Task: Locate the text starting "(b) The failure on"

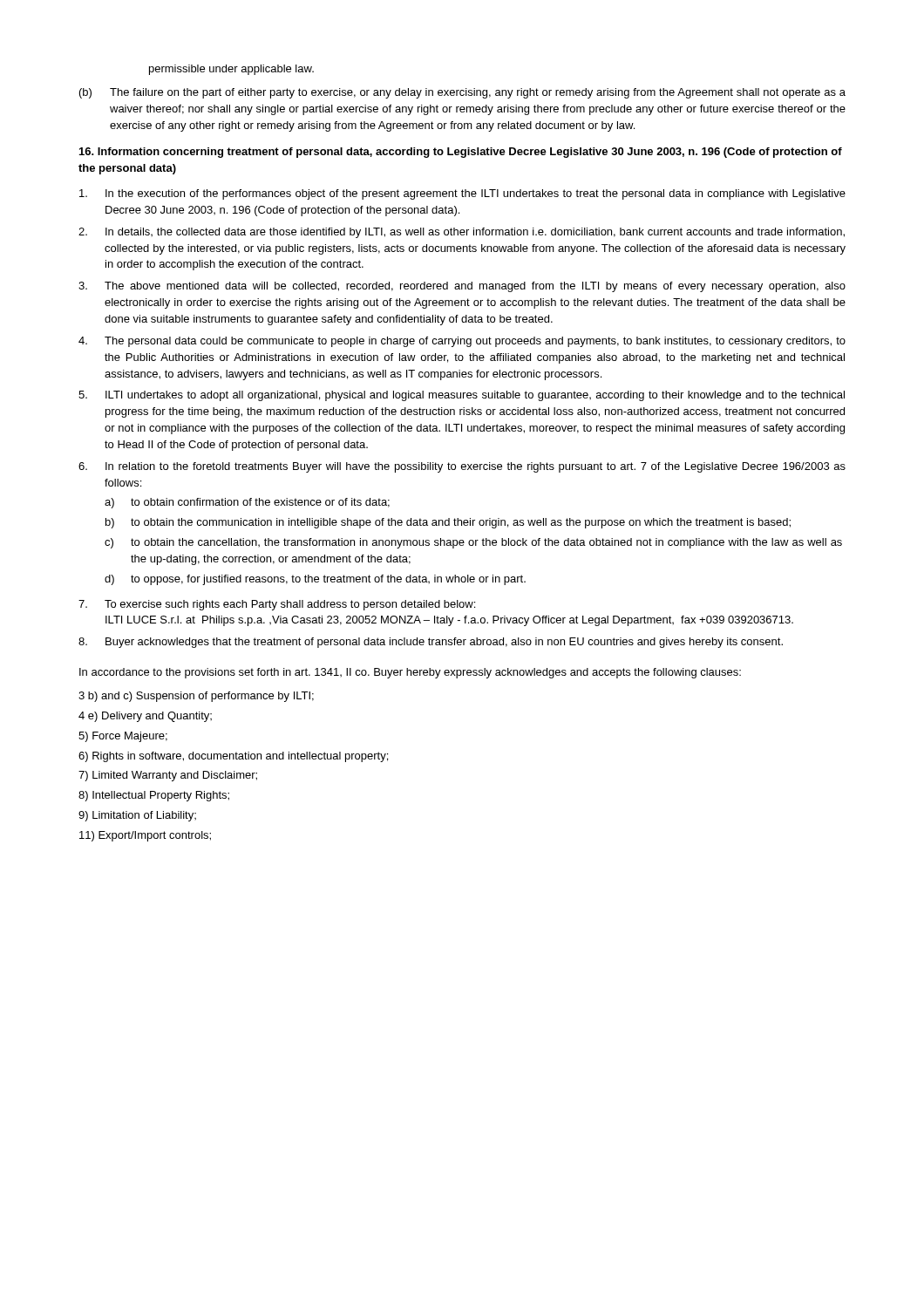Action: click(462, 109)
